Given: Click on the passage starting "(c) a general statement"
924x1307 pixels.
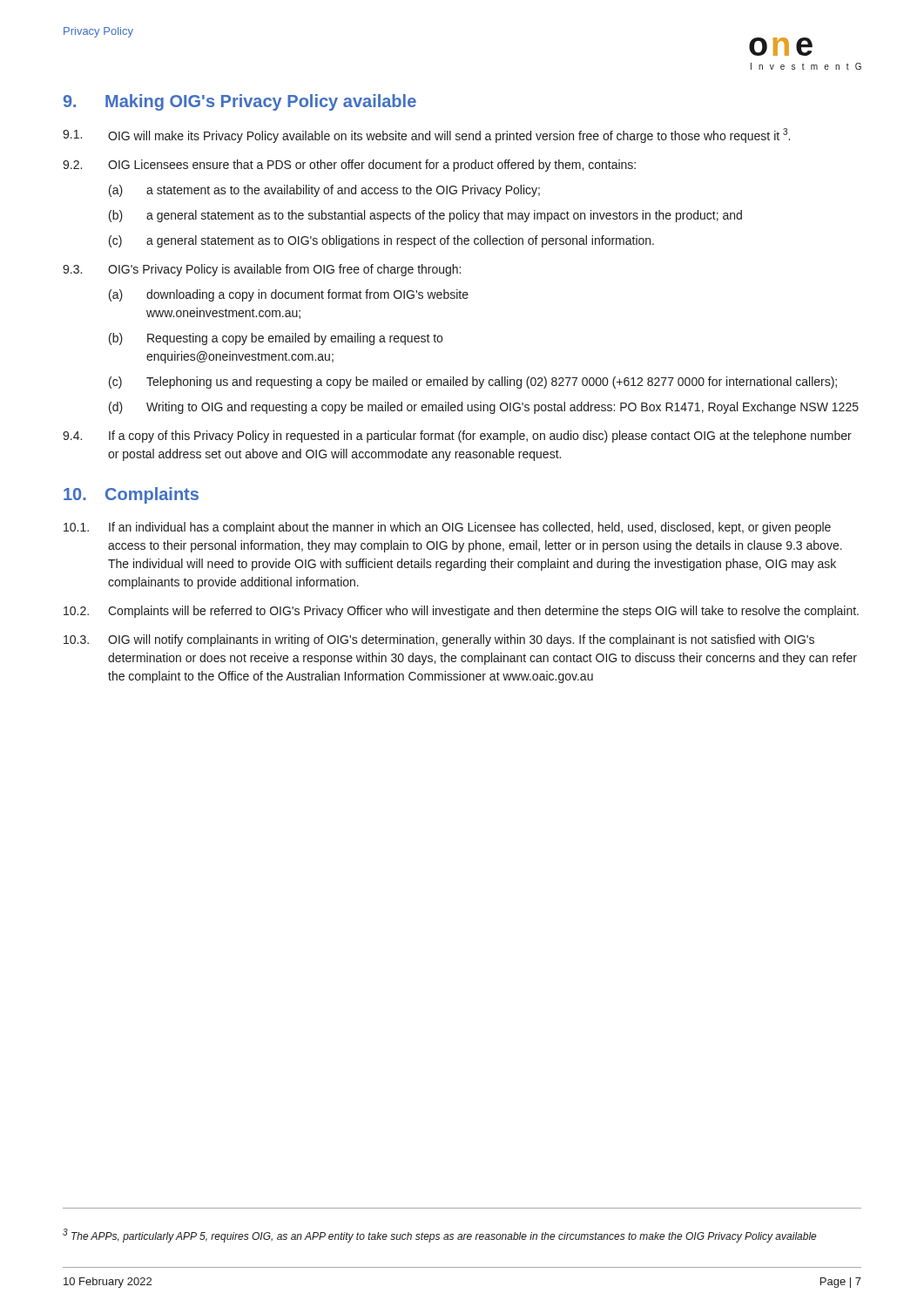Looking at the screenshot, I should click(x=485, y=241).
